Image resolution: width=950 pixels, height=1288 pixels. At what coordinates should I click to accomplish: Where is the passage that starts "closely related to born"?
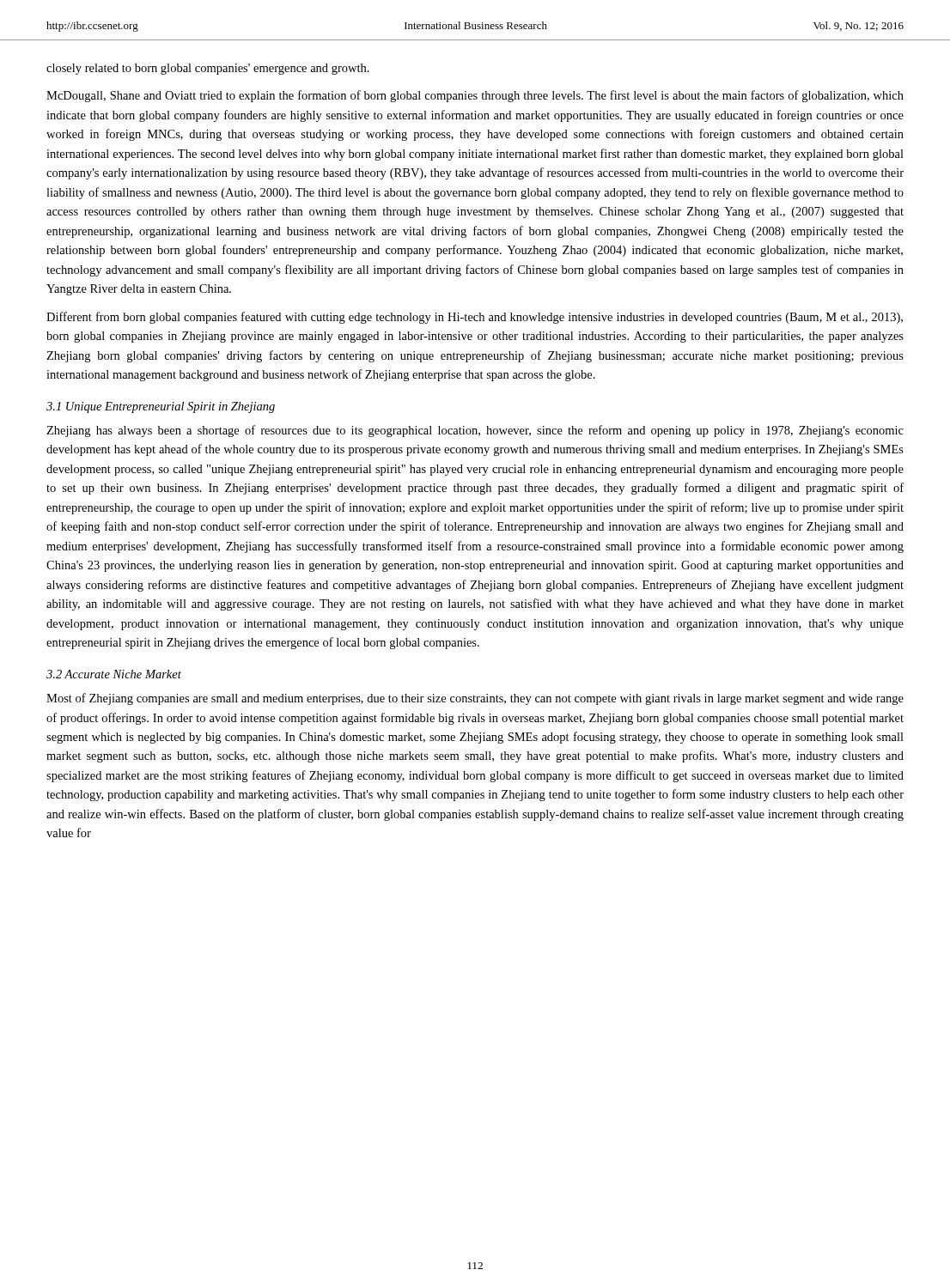click(x=208, y=68)
